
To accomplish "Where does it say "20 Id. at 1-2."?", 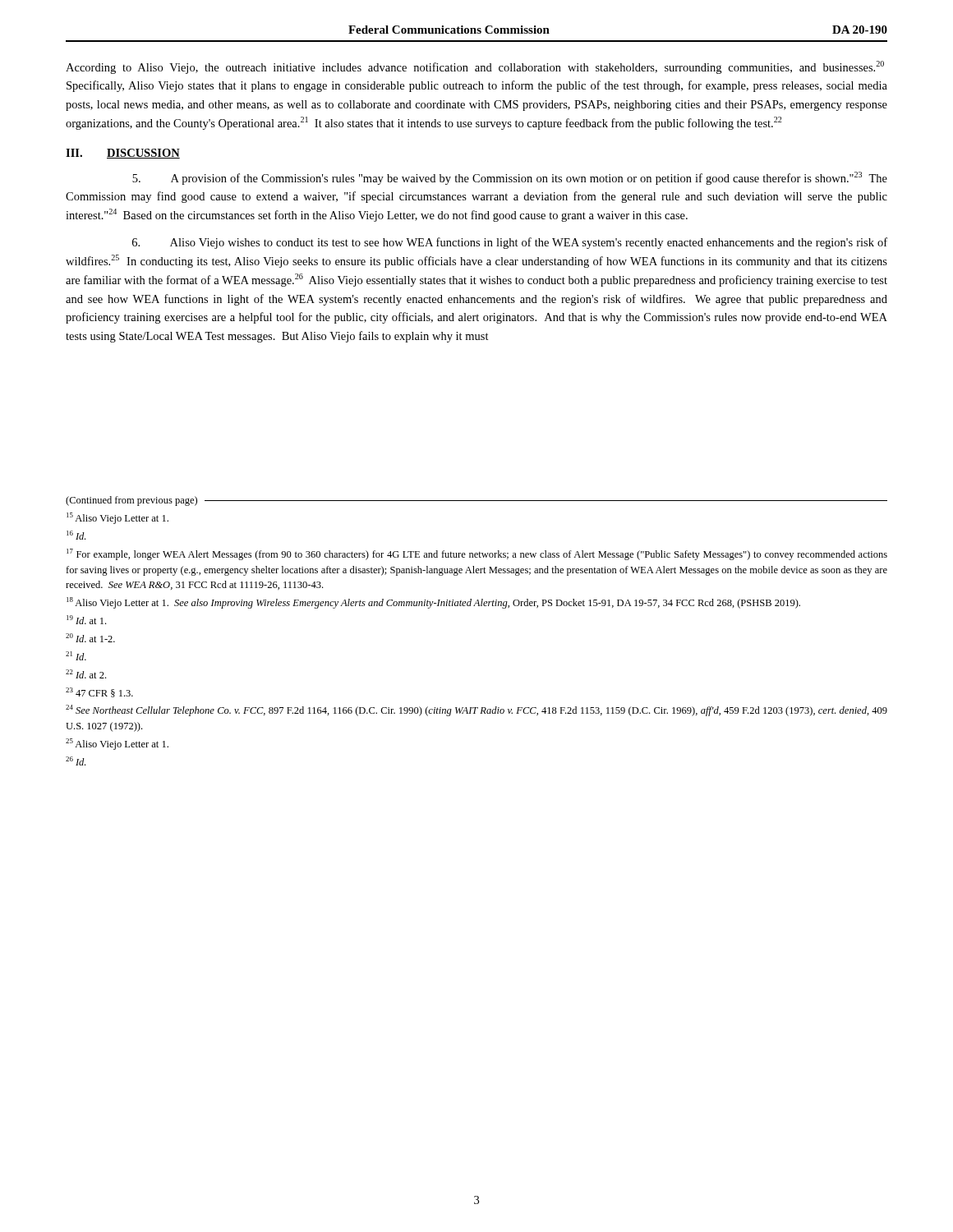I will [x=91, y=638].
